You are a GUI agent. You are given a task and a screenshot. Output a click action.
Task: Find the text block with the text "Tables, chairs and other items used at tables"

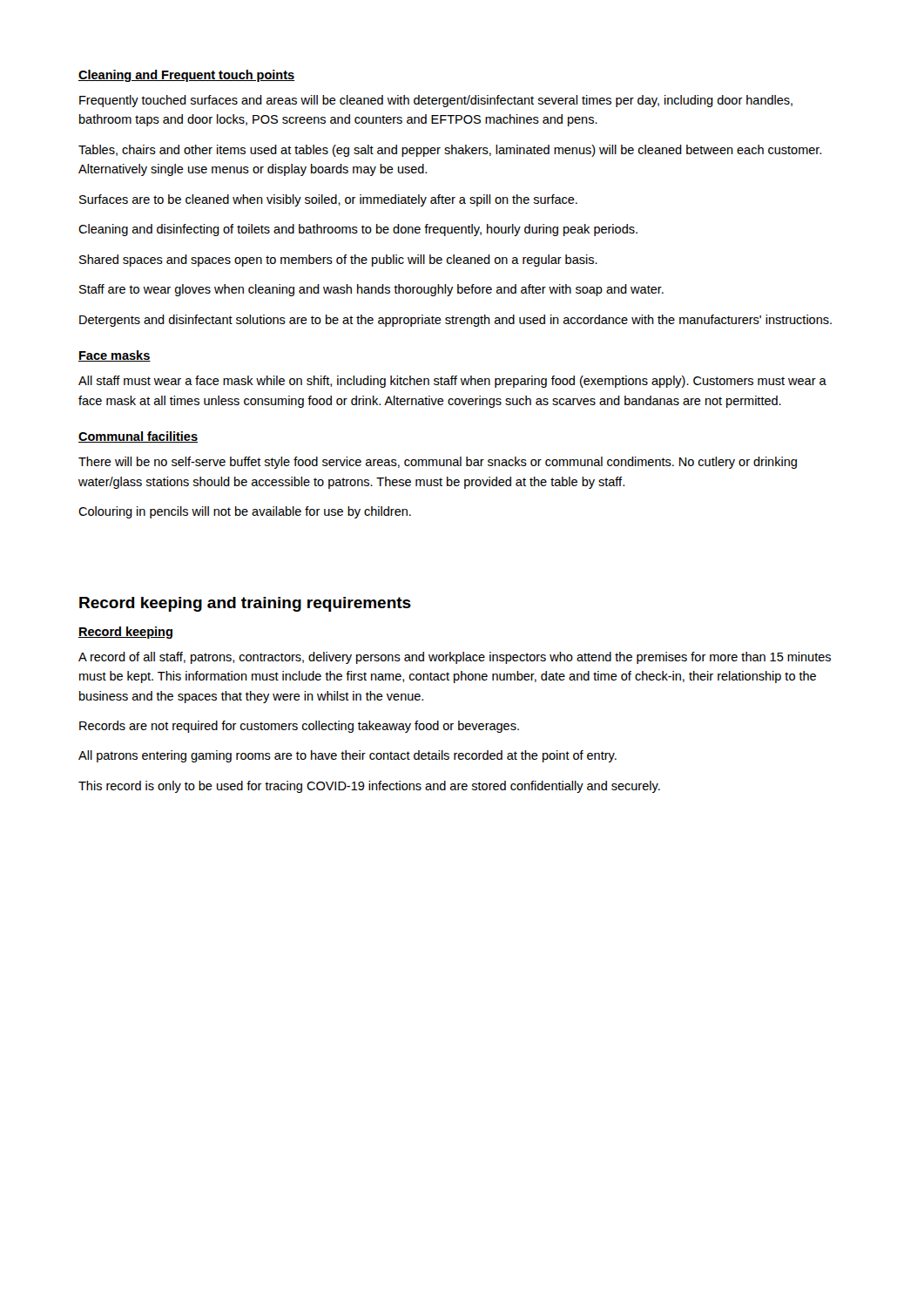[x=450, y=160]
